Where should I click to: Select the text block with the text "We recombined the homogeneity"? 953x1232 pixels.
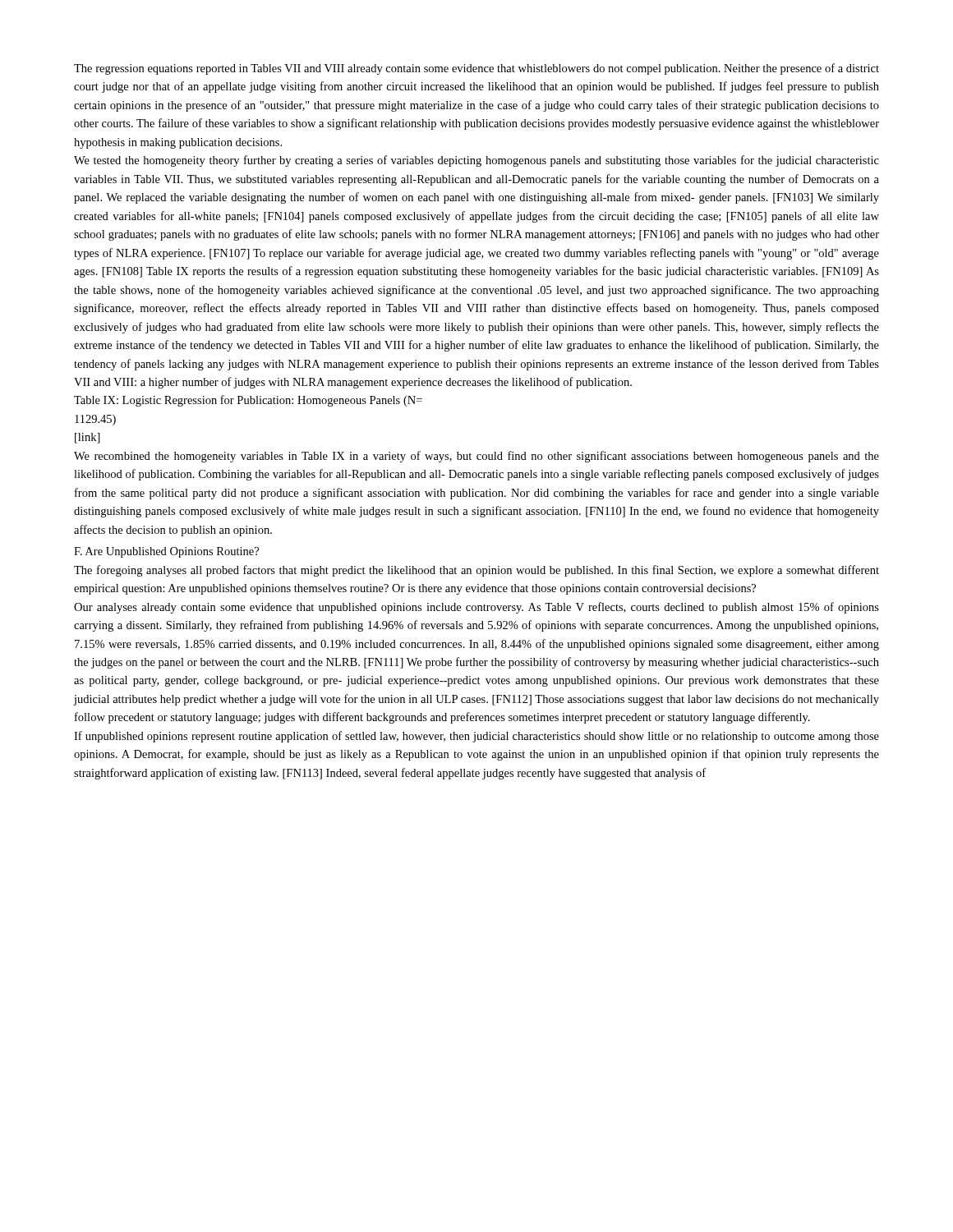click(476, 493)
